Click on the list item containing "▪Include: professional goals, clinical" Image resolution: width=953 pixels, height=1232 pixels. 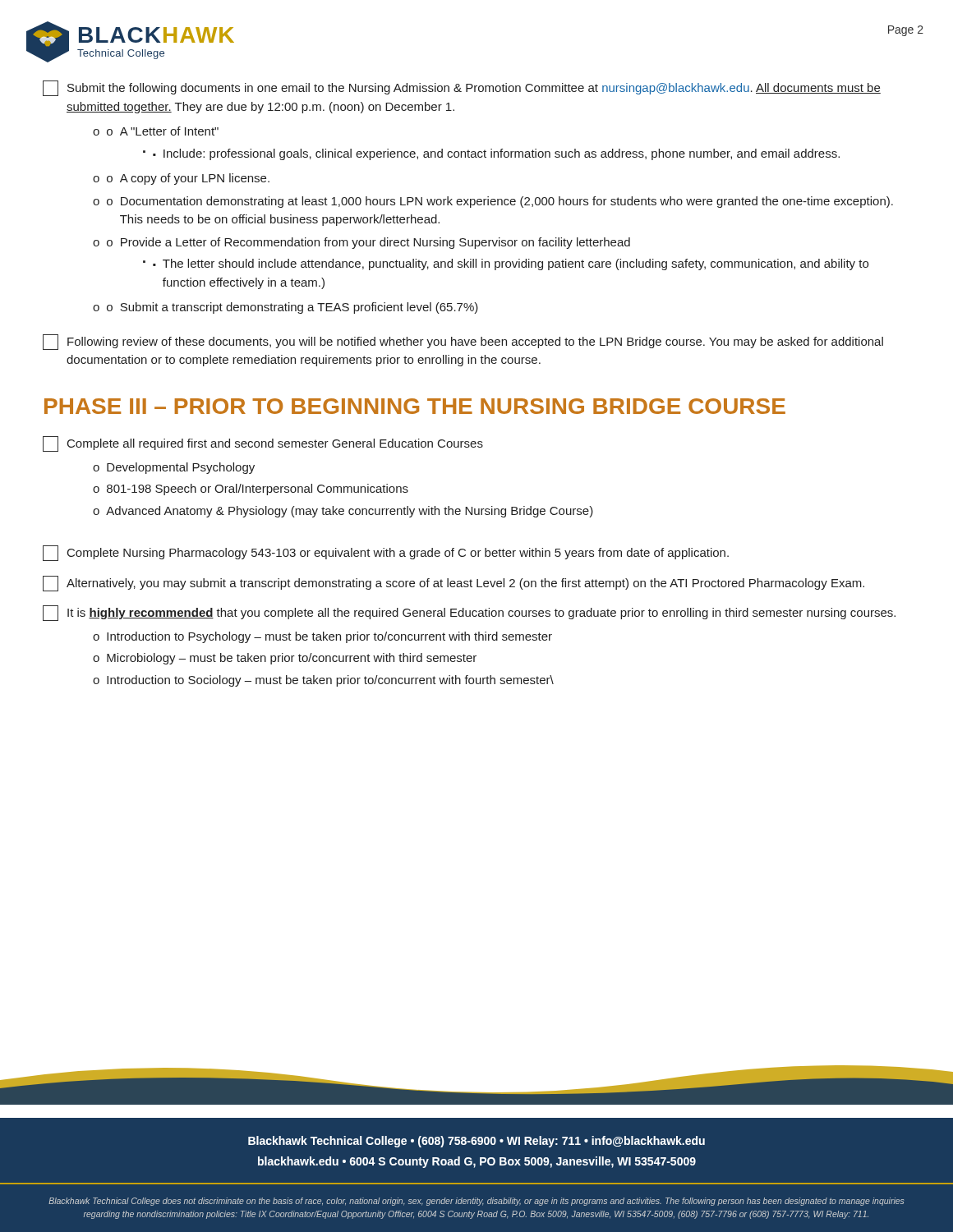[x=497, y=153]
